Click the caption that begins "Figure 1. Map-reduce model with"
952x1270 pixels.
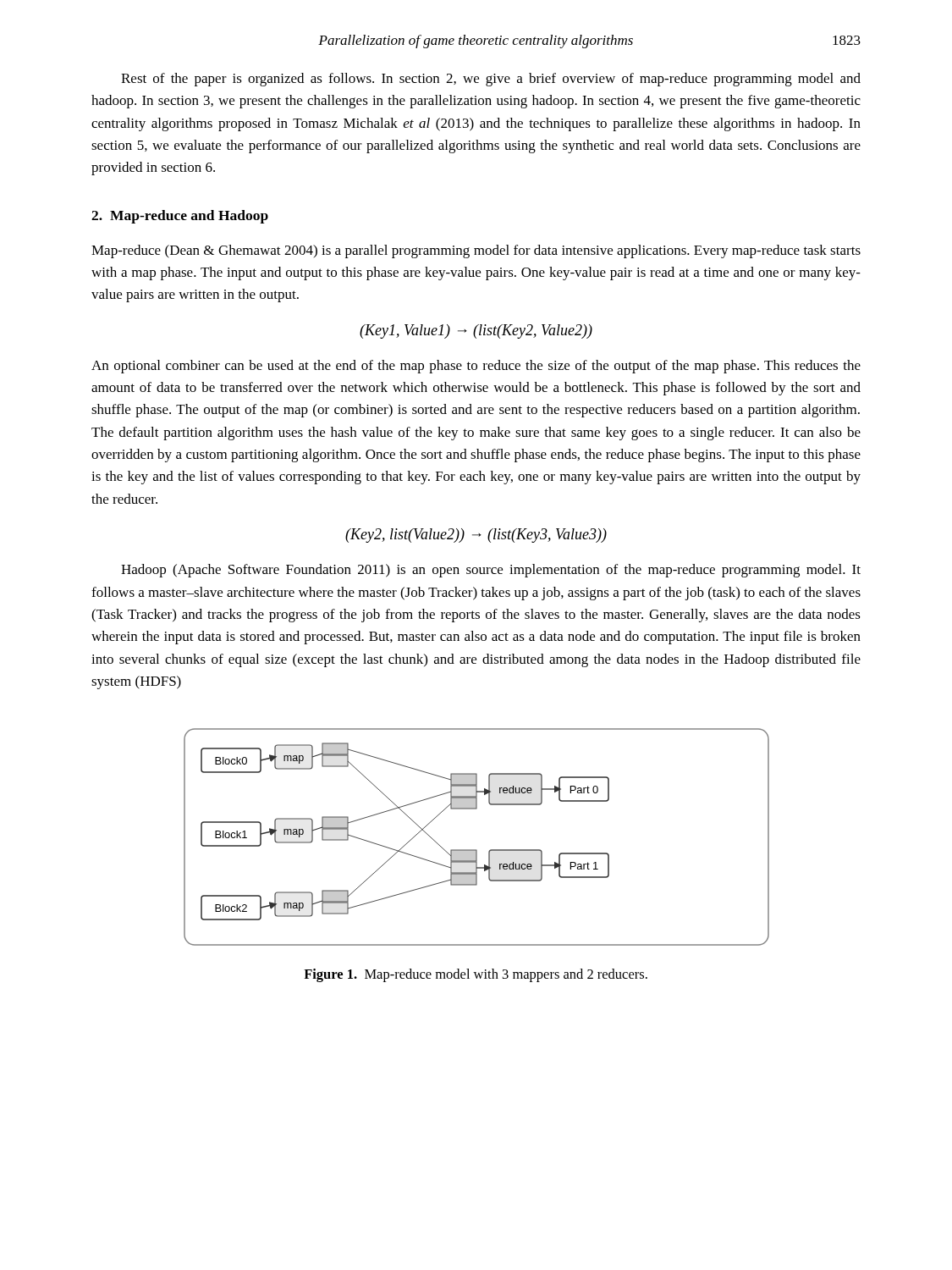(x=476, y=974)
